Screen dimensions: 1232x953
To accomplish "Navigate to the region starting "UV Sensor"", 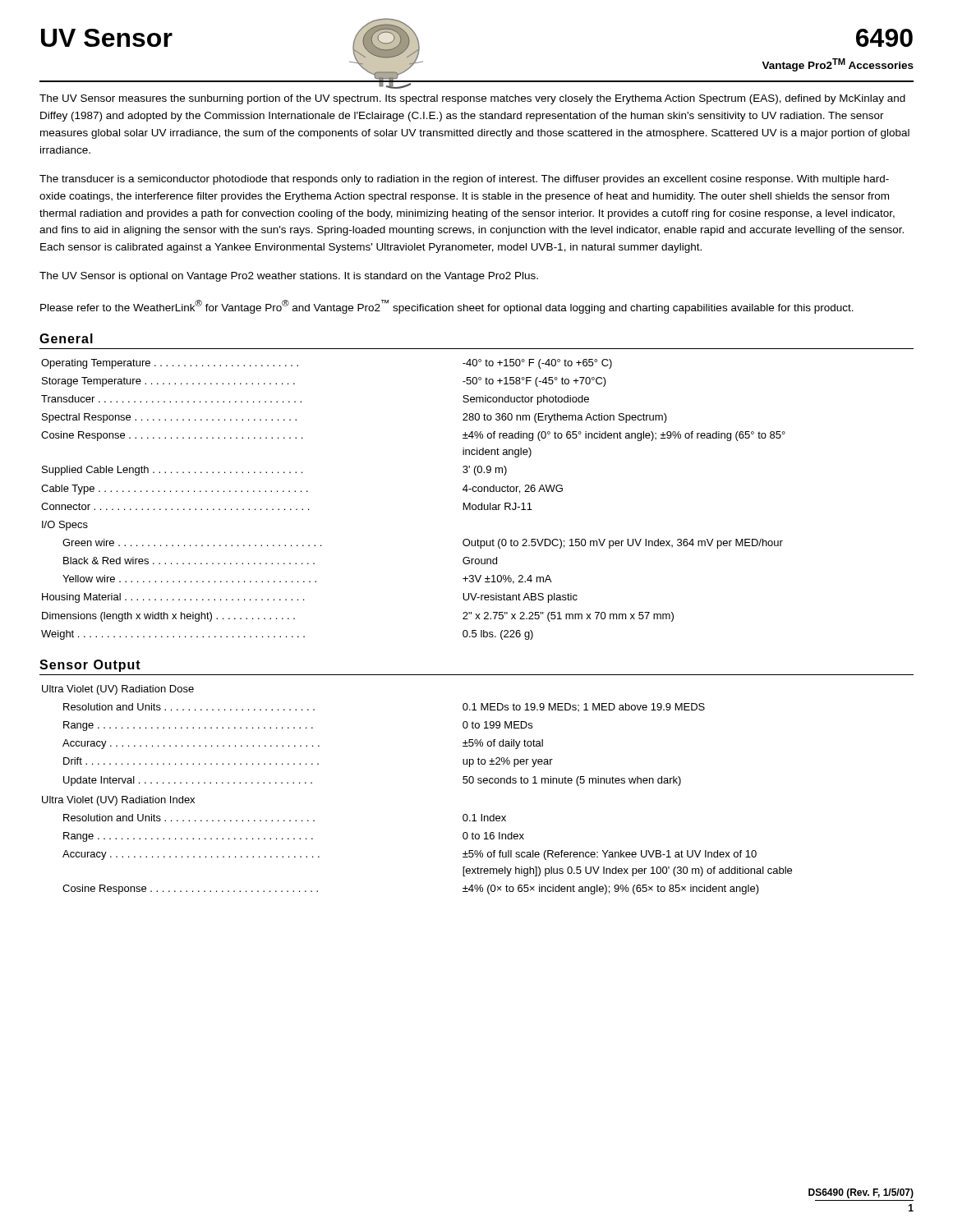I will pos(106,38).
